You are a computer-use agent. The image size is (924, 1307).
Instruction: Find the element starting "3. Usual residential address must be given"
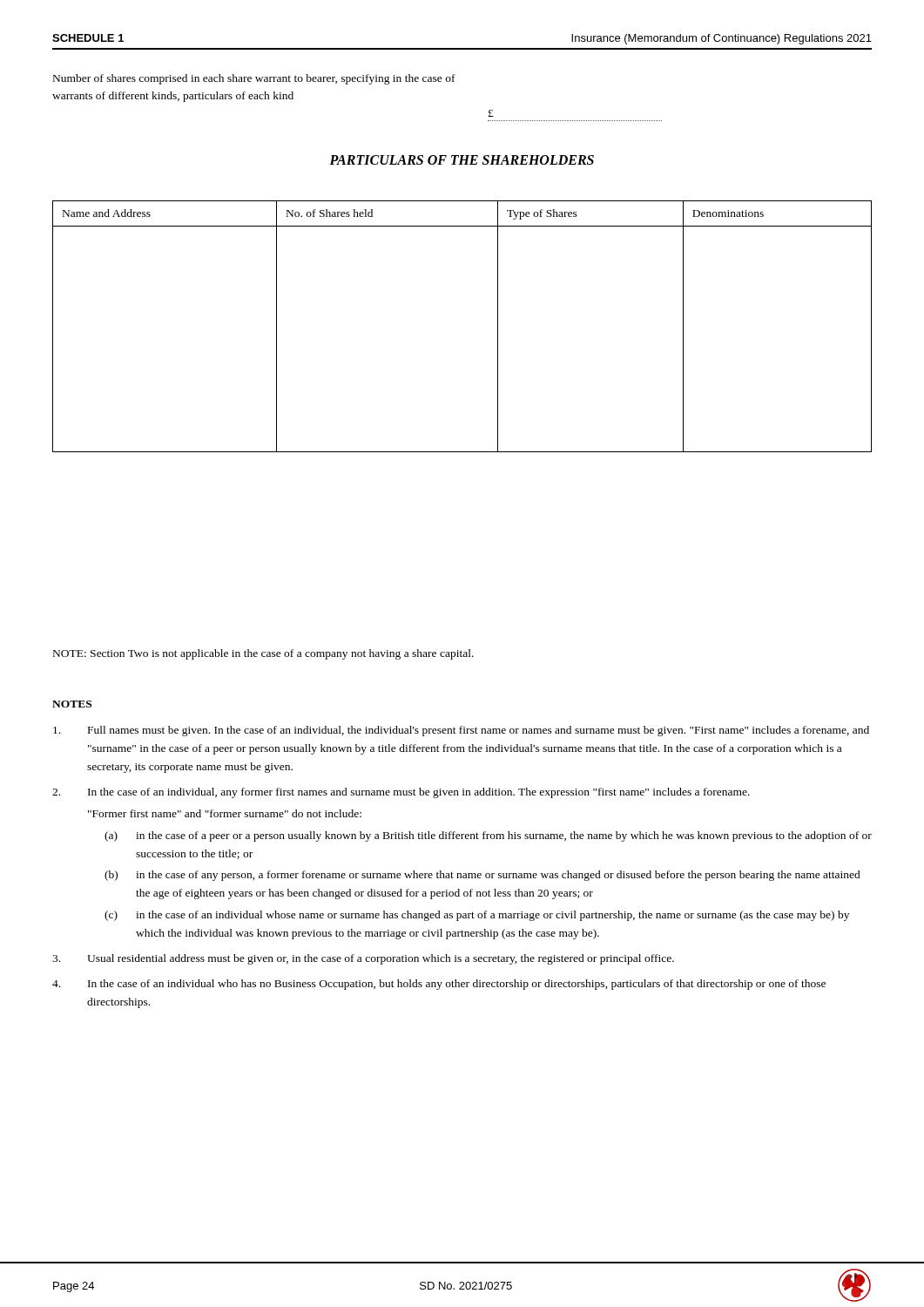pos(462,959)
